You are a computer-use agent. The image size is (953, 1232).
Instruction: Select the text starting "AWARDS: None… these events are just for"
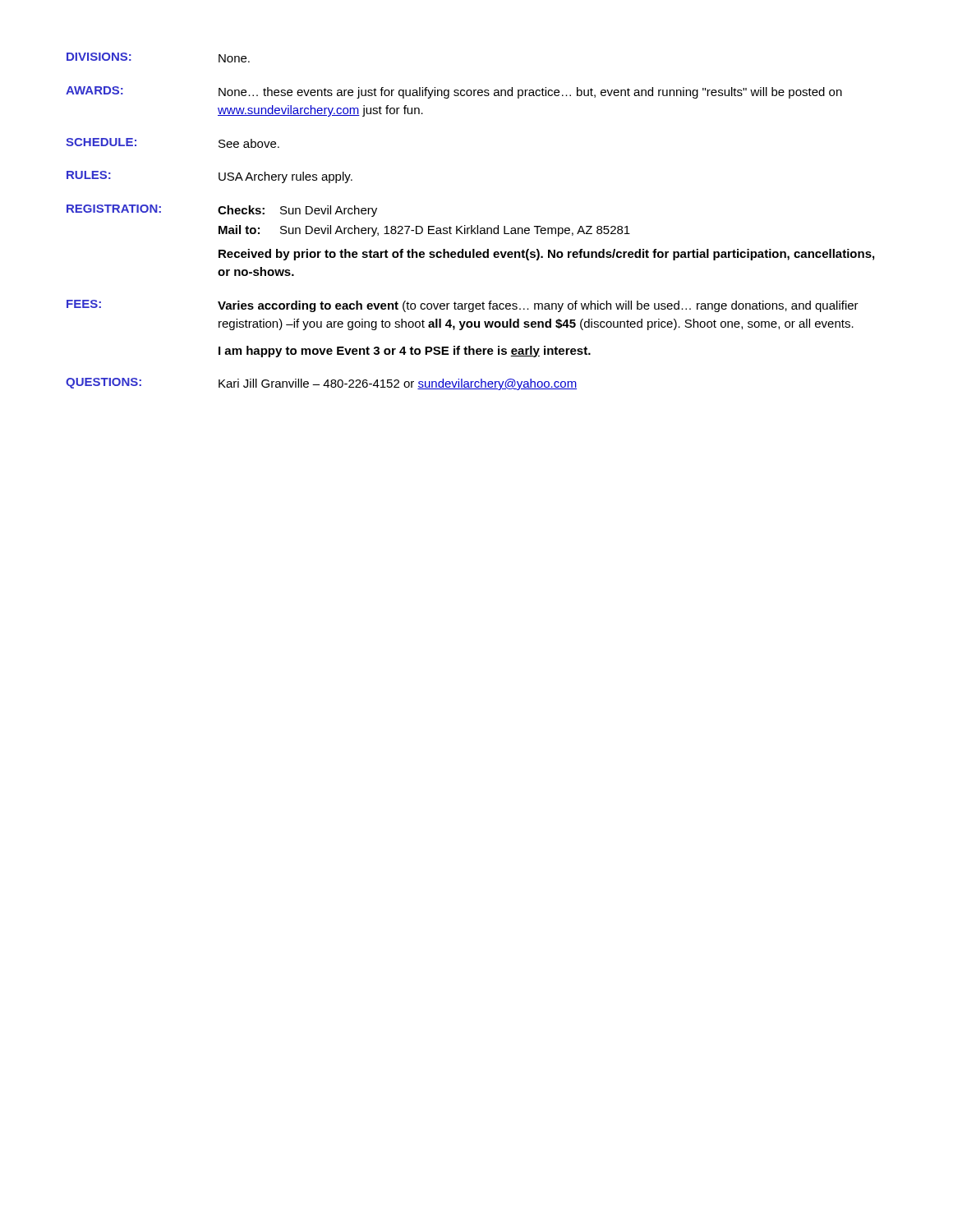pos(476,101)
